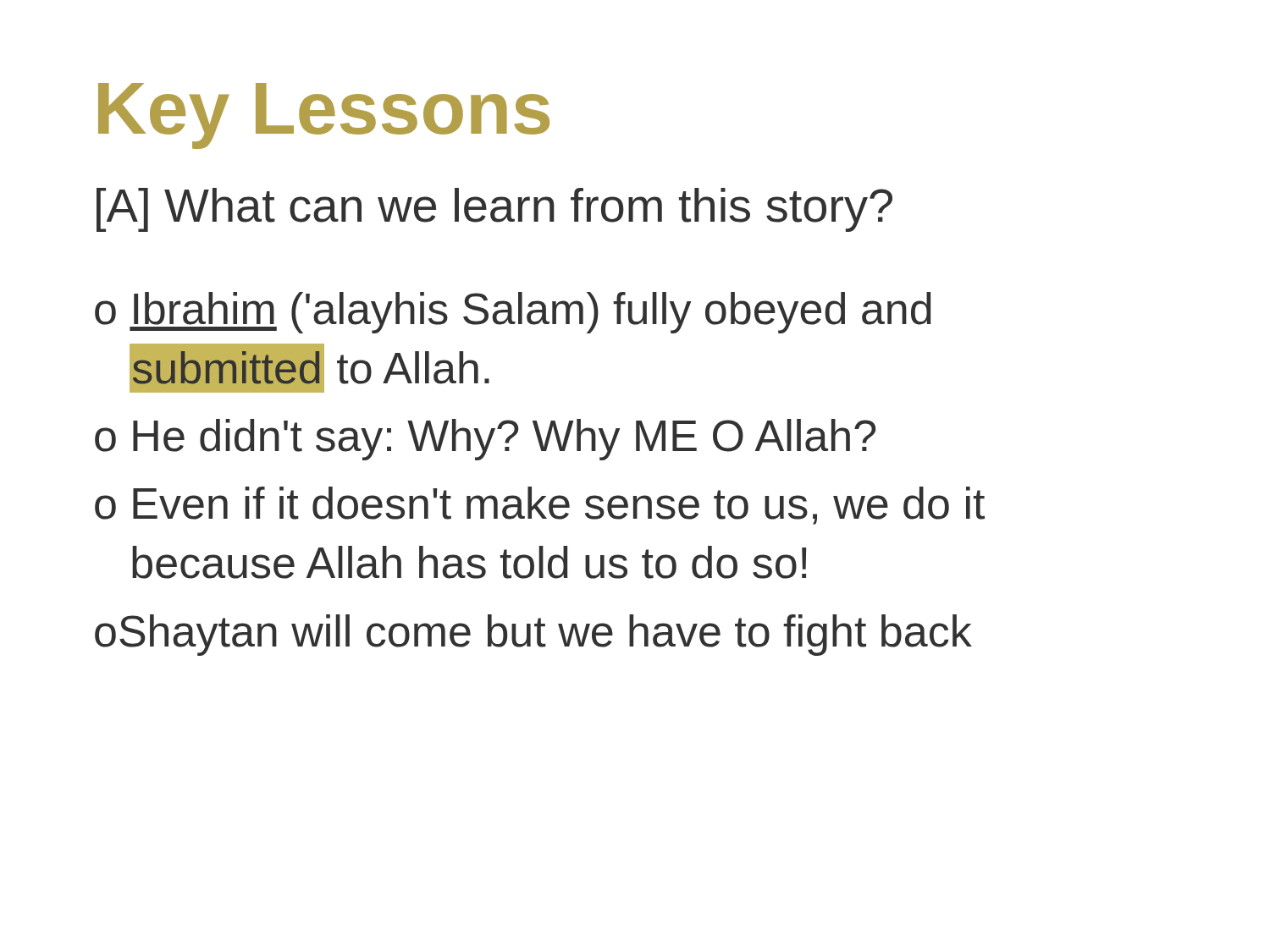
Task: Click on the list item containing "o He didn't say:"
Action: click(x=635, y=436)
